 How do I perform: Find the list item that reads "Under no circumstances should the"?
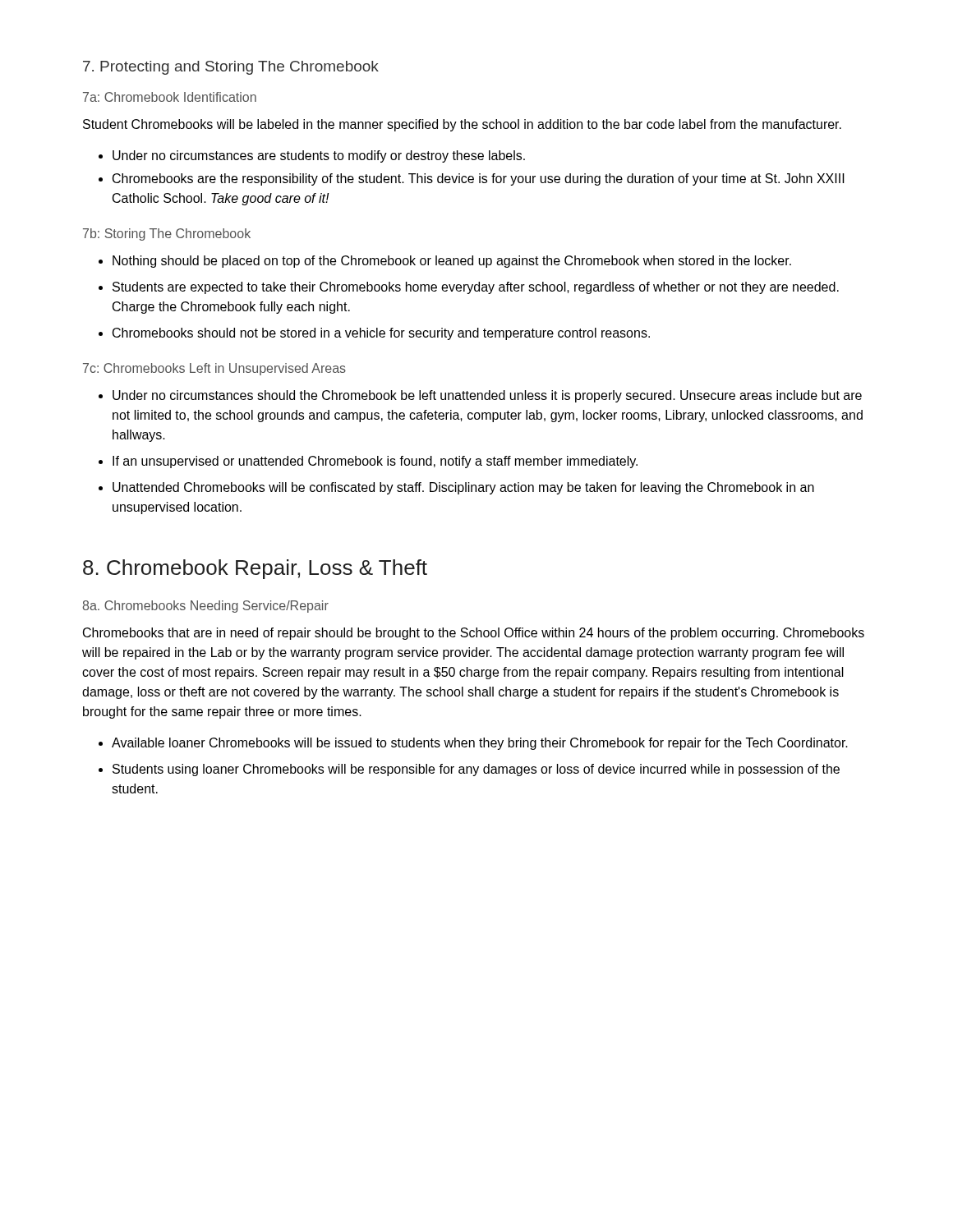(476, 452)
